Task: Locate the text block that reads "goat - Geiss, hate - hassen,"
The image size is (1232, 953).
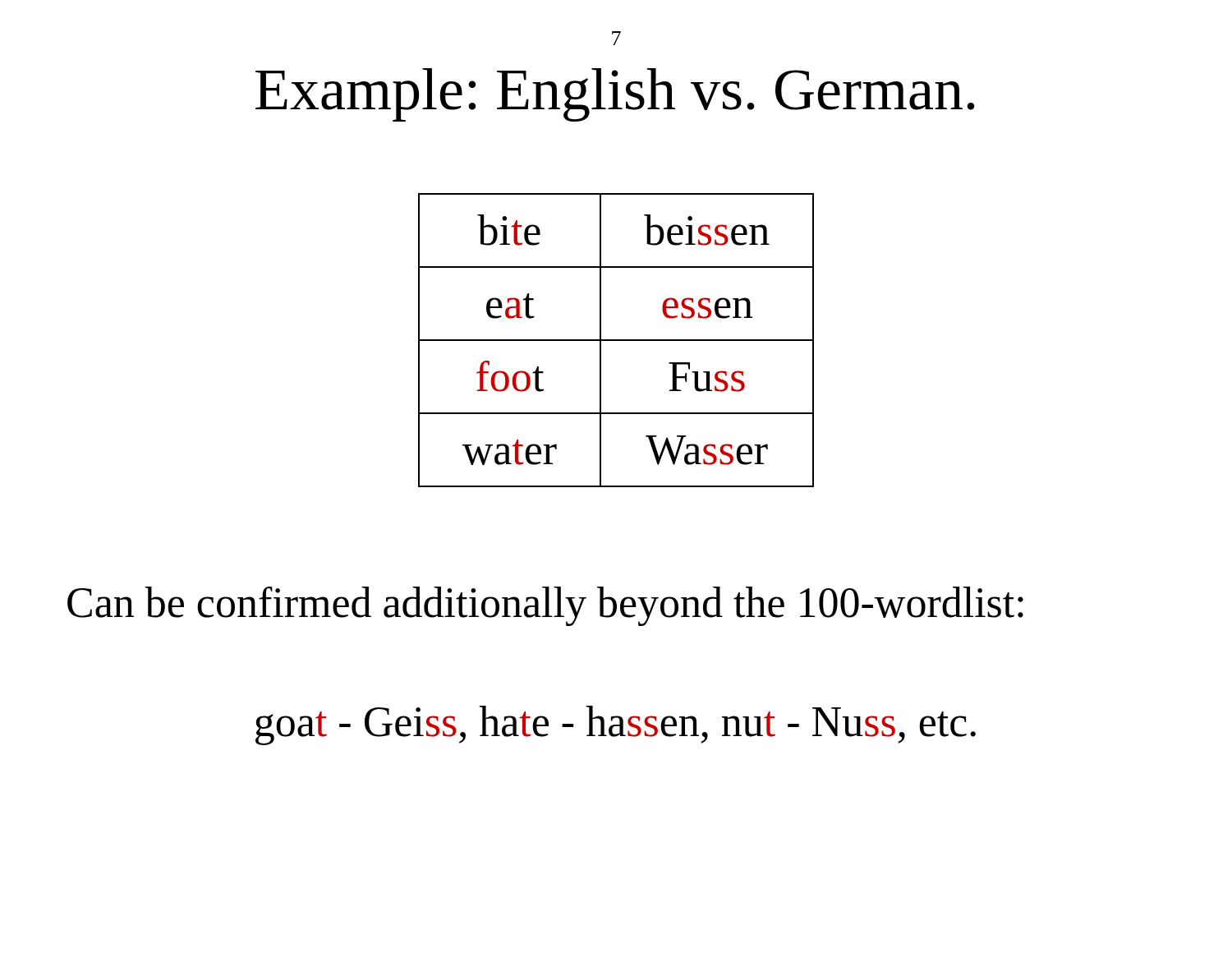Action: (x=616, y=722)
